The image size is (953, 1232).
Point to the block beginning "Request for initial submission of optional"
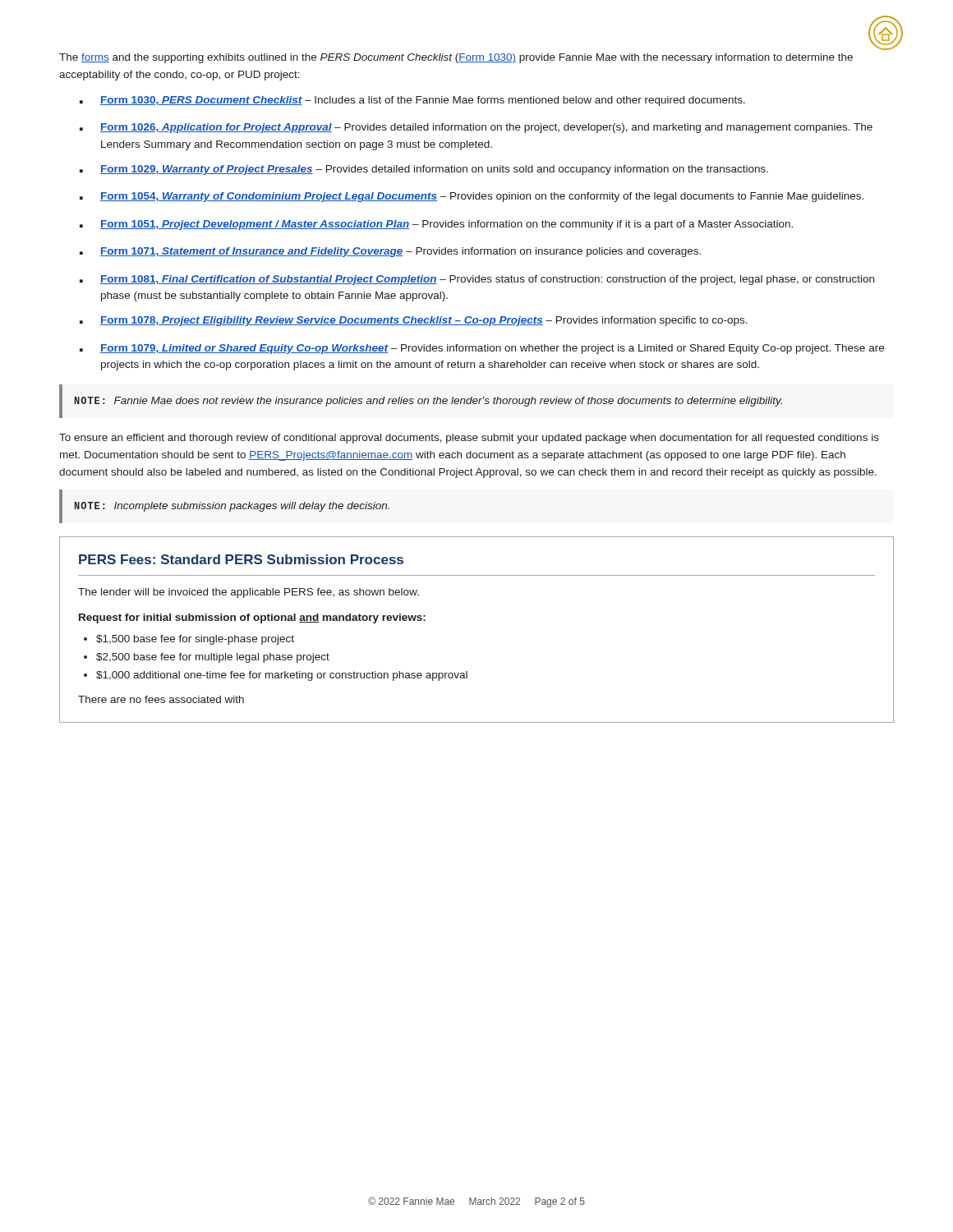[252, 617]
